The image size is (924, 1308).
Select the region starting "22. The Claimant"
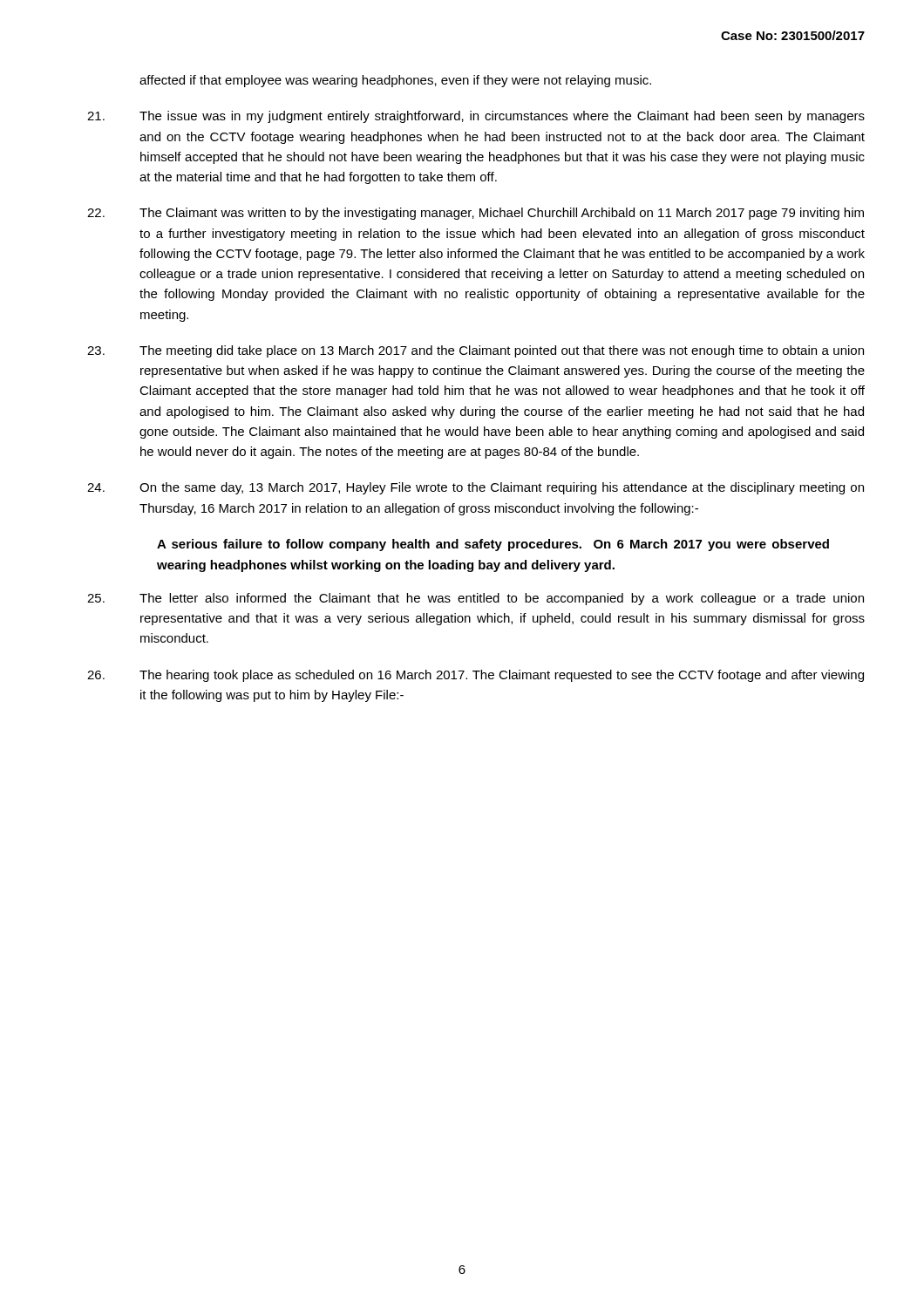click(x=476, y=263)
